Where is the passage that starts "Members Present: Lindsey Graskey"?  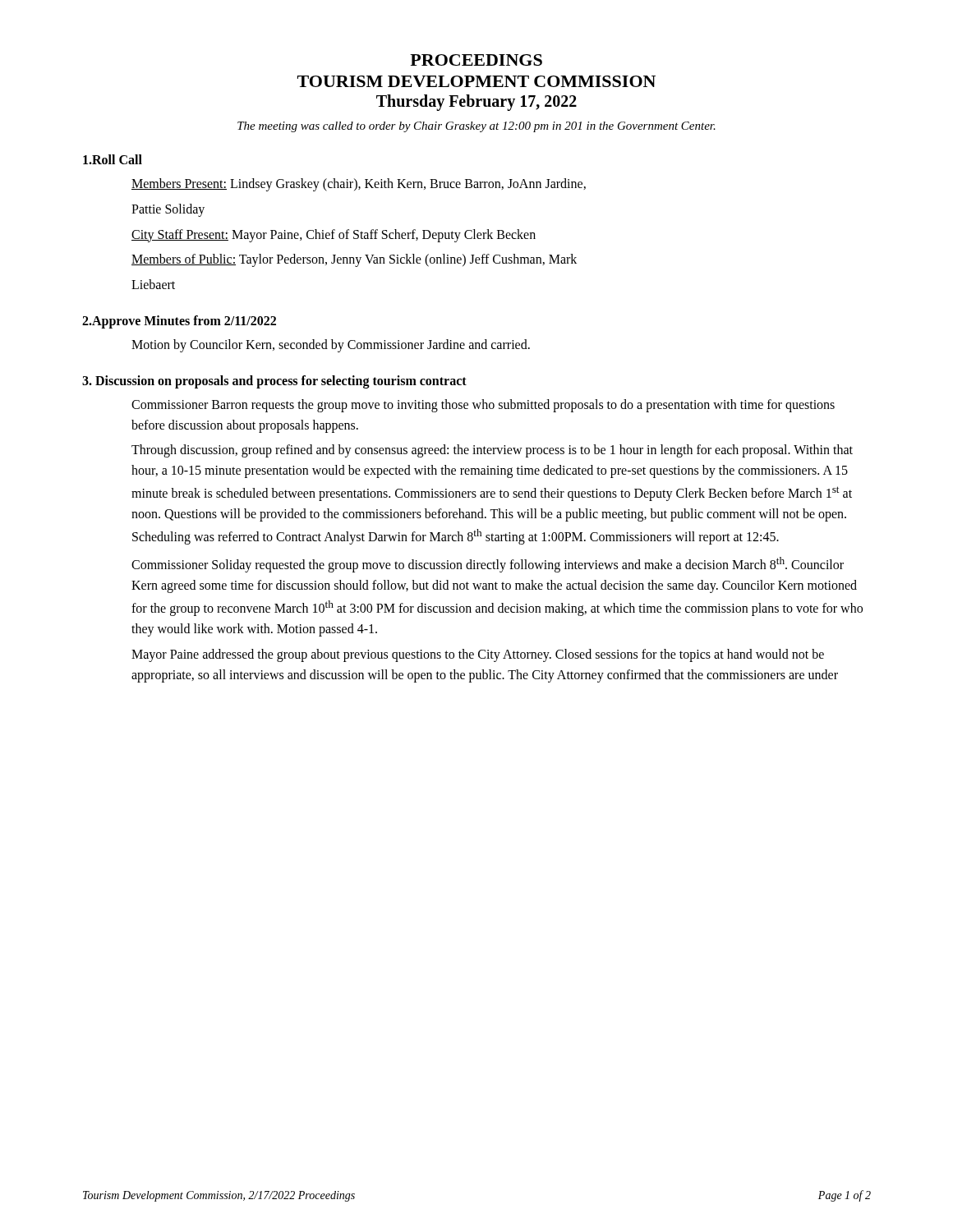[359, 184]
